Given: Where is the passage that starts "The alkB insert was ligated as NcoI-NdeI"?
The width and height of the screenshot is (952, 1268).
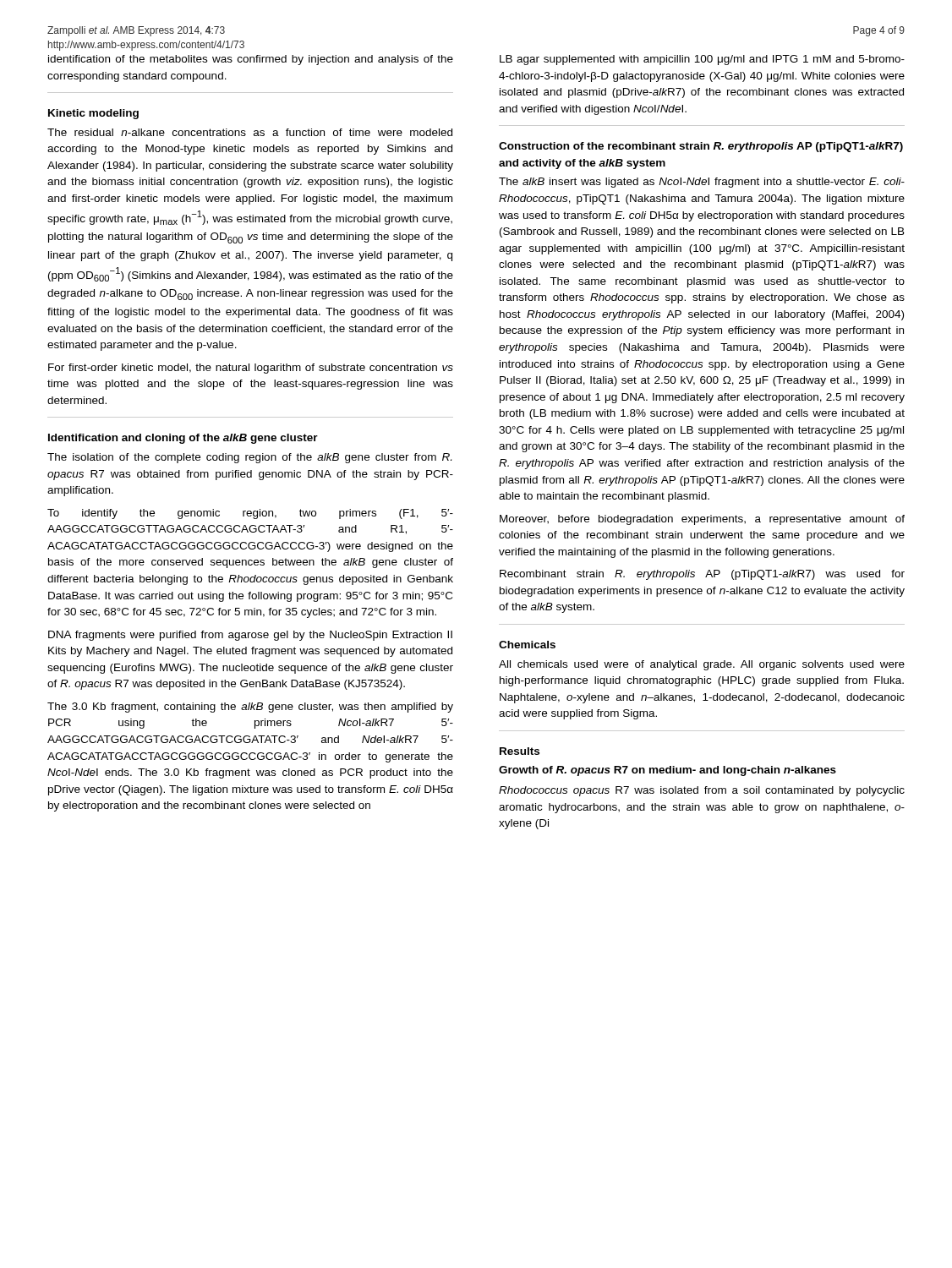Looking at the screenshot, I should (702, 339).
